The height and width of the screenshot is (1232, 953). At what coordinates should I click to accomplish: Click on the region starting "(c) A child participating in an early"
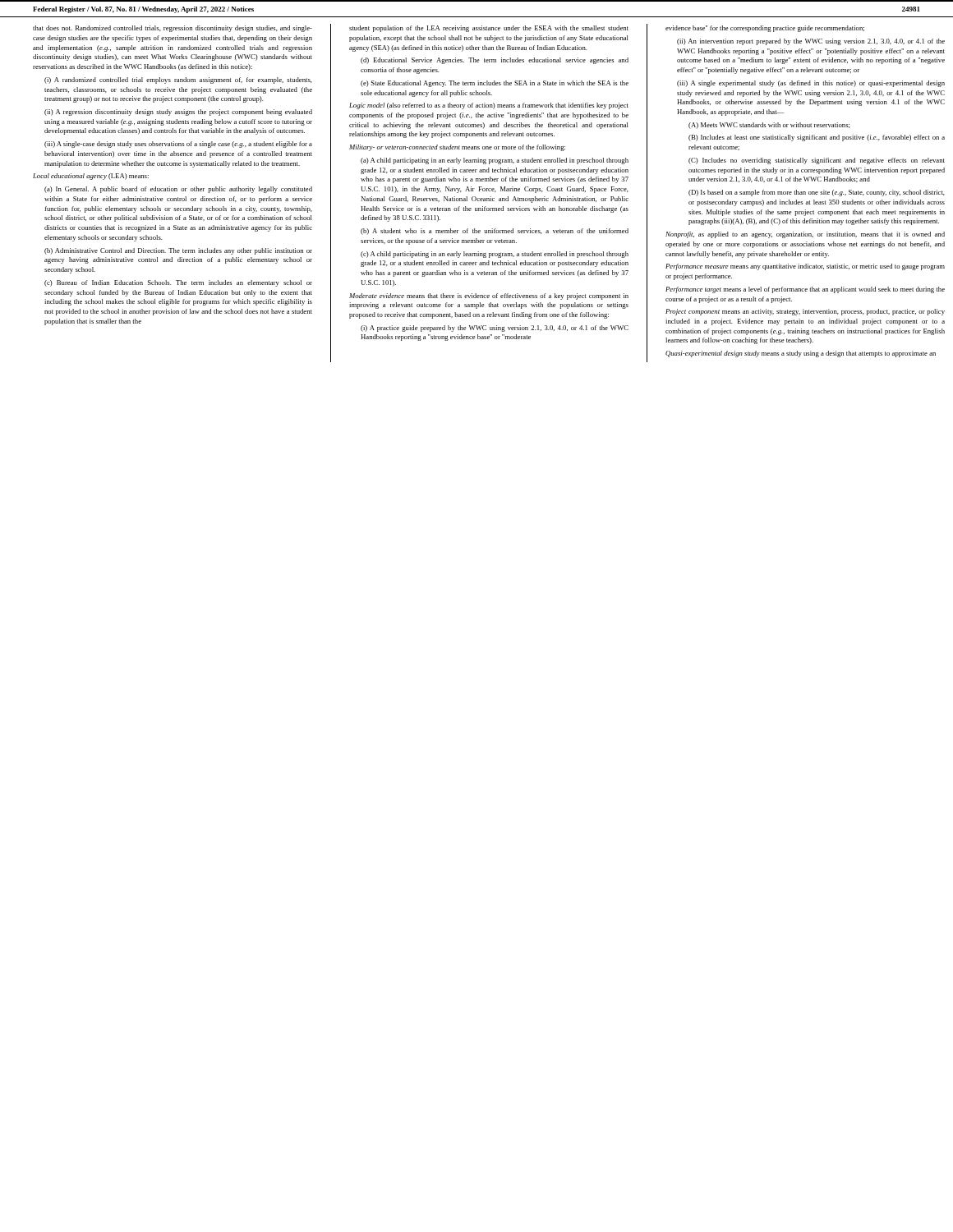pyautogui.click(x=489, y=269)
